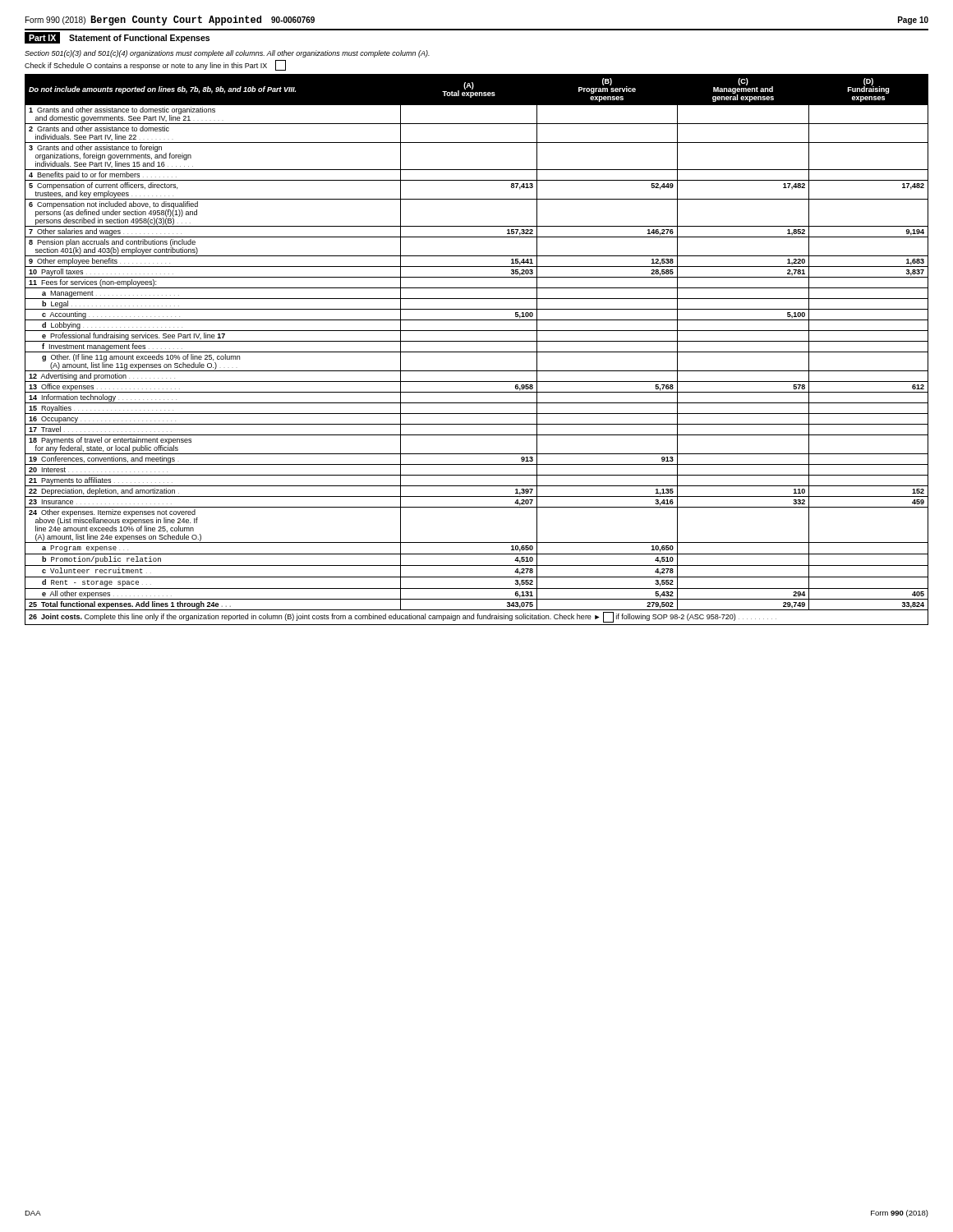Point to the region starting "Check if Schedule"
This screenshot has width=953, height=1232.
(x=155, y=65)
